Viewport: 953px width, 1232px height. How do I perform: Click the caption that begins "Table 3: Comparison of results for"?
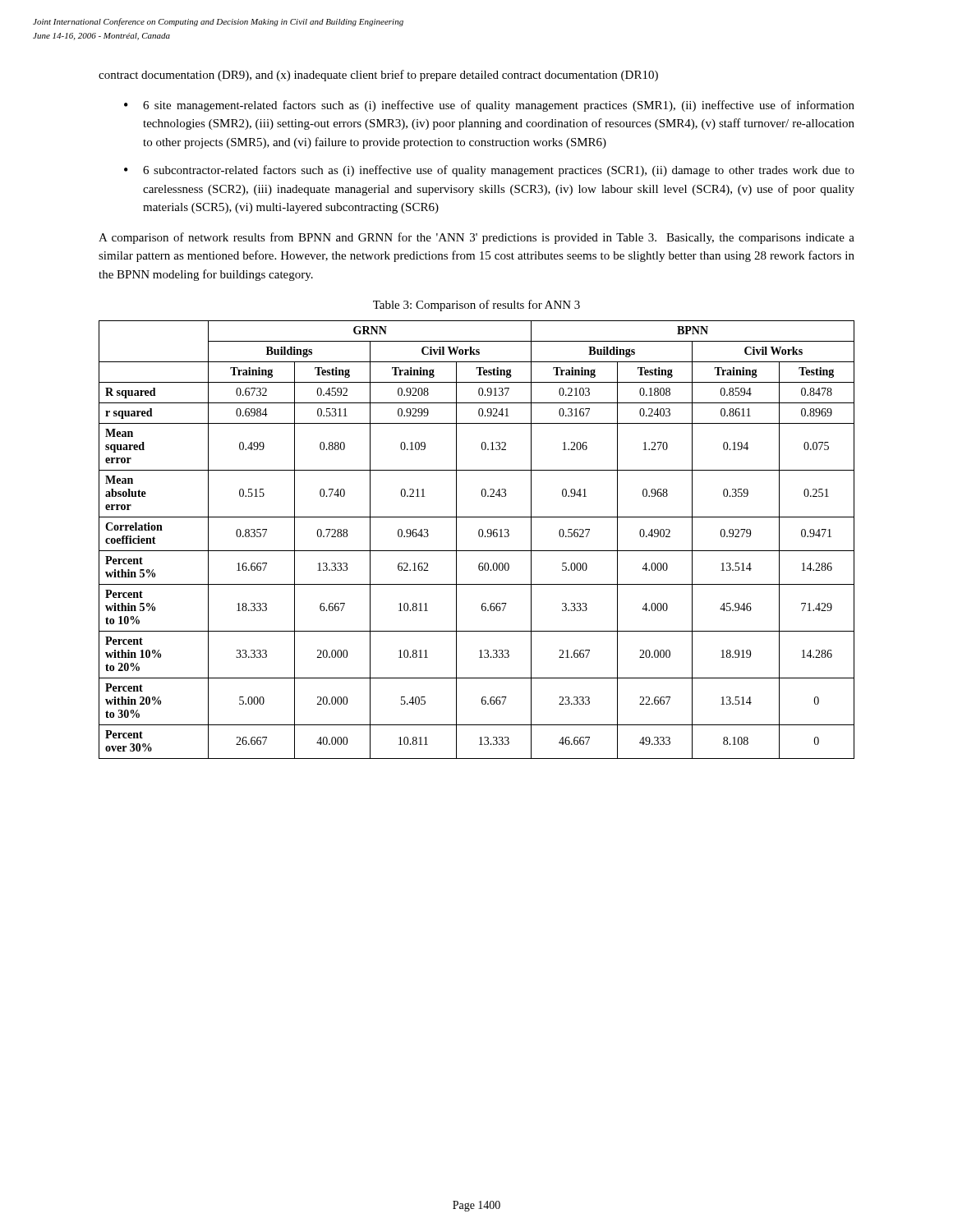(x=476, y=305)
